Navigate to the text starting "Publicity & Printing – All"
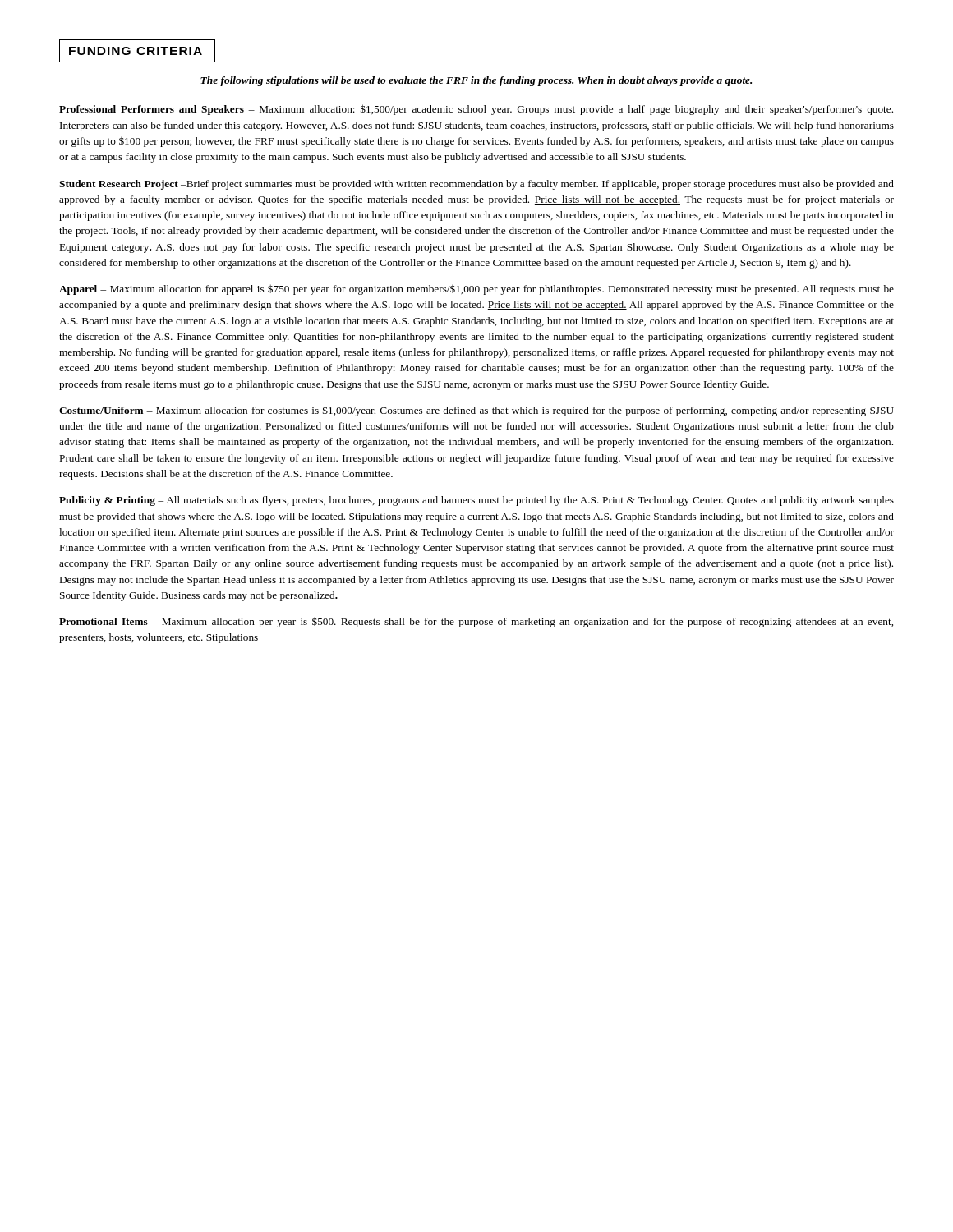 (x=476, y=548)
